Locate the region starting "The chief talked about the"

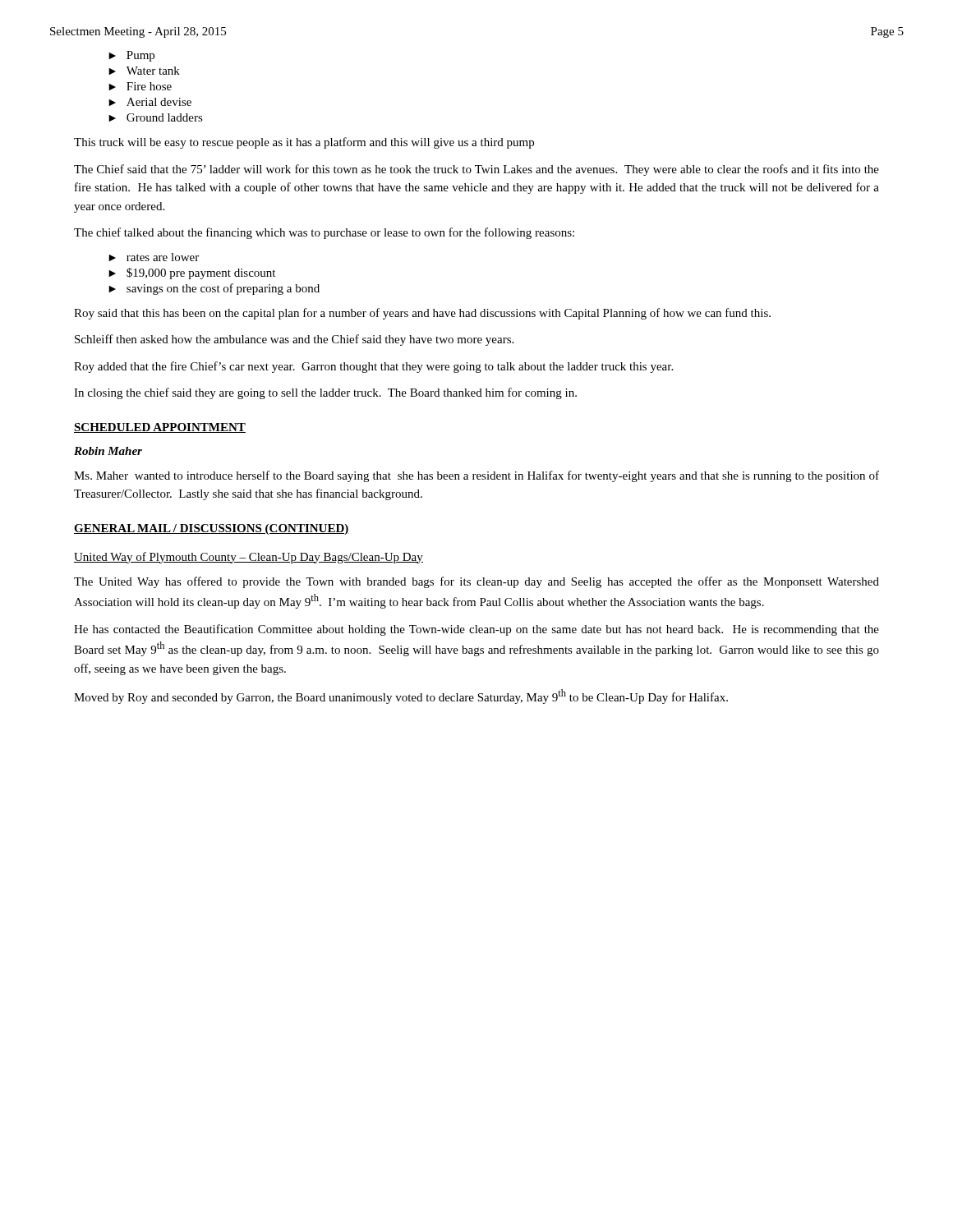(476, 233)
